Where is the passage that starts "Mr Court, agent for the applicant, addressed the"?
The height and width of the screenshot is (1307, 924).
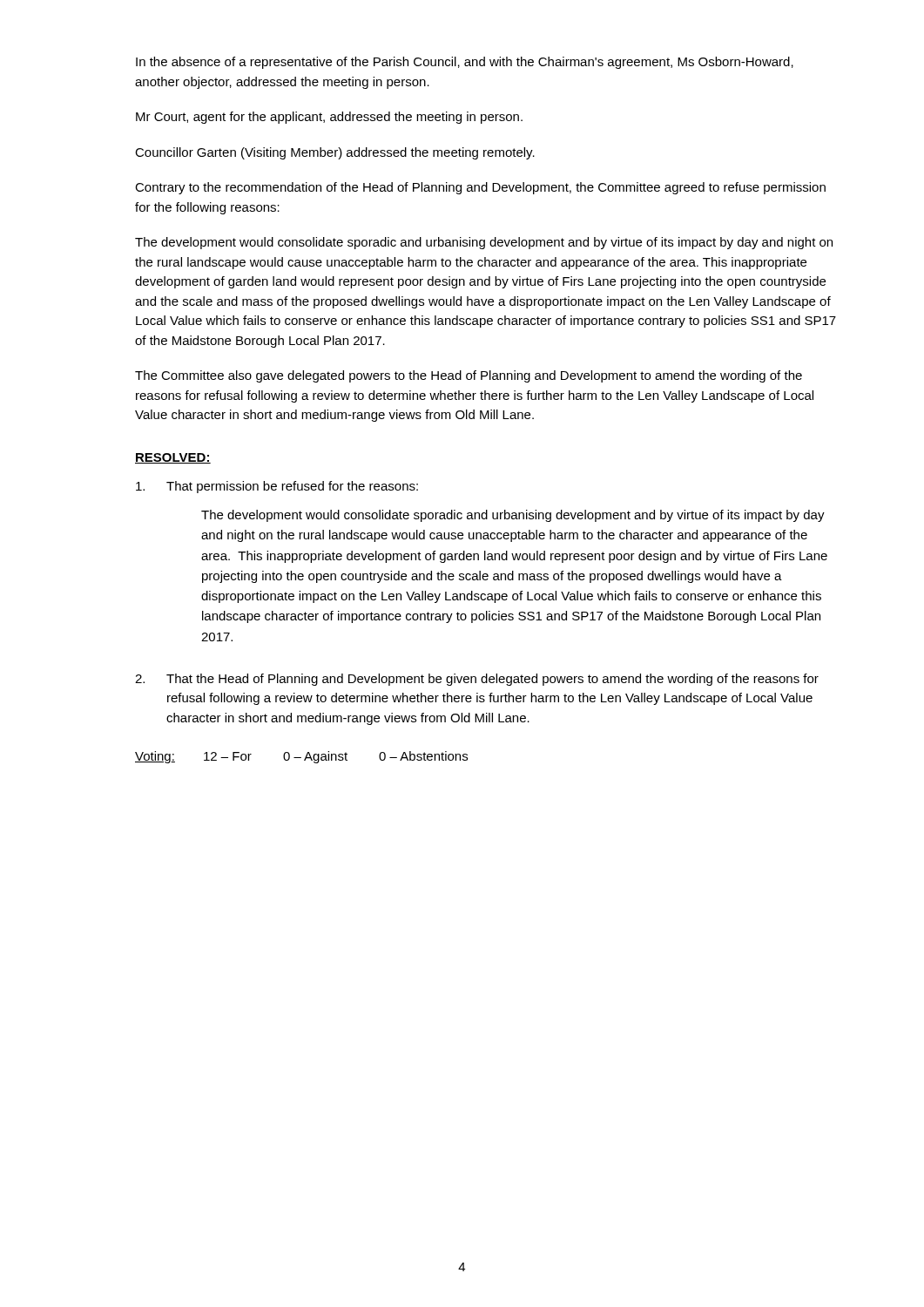click(329, 116)
